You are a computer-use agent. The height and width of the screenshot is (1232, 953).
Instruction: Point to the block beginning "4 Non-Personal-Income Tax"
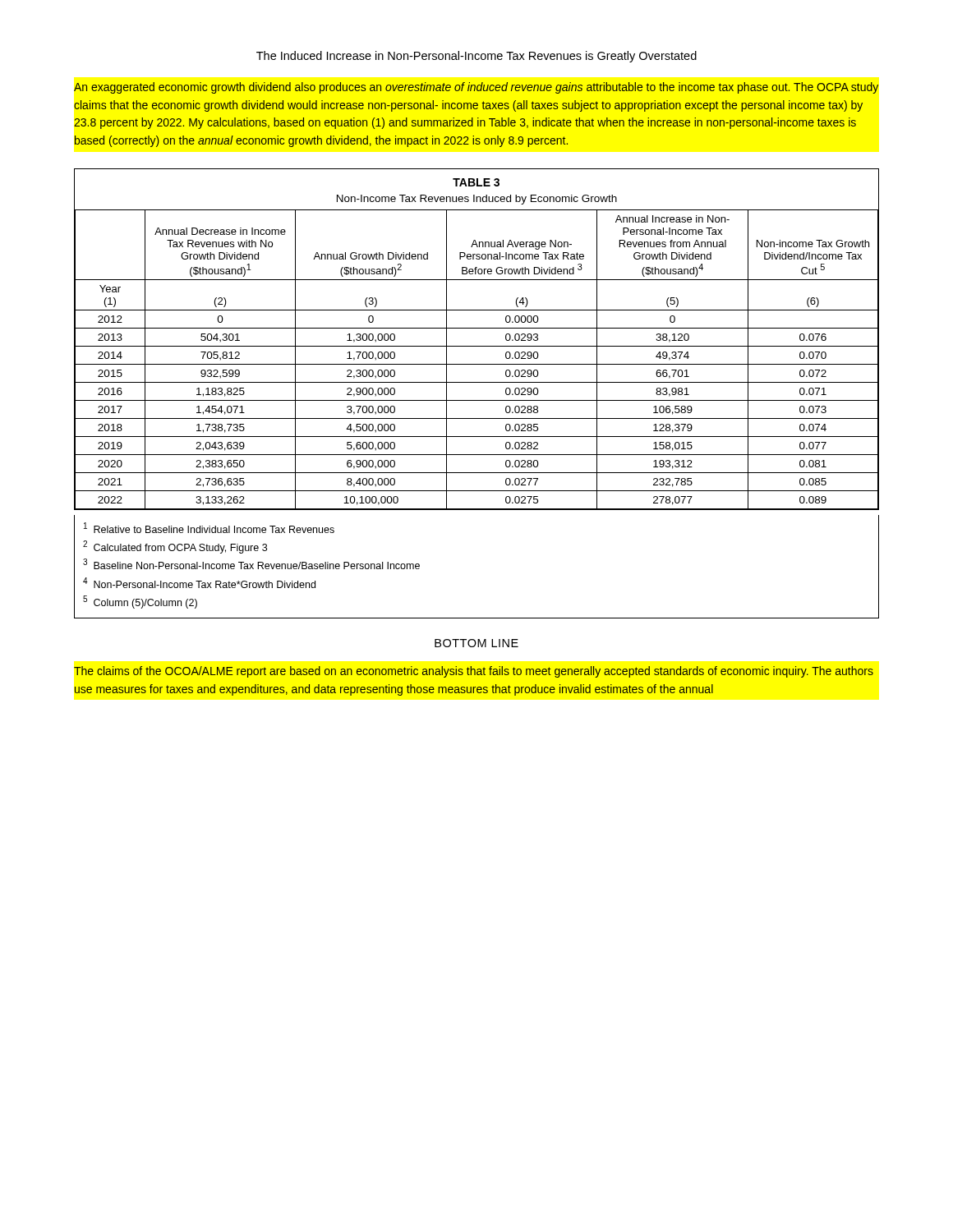click(x=200, y=583)
